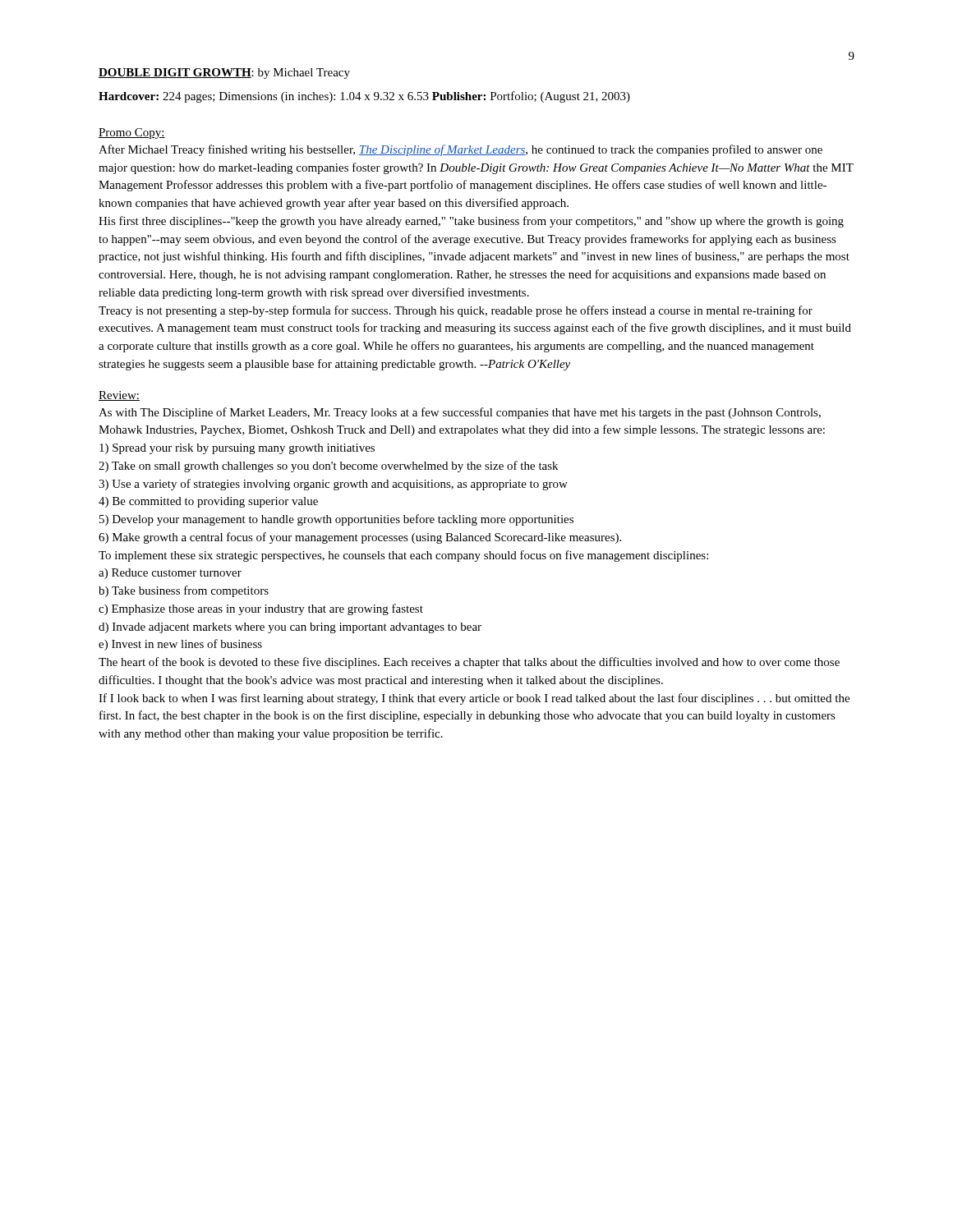Point to the region starting "e) Invest in"

180,644
